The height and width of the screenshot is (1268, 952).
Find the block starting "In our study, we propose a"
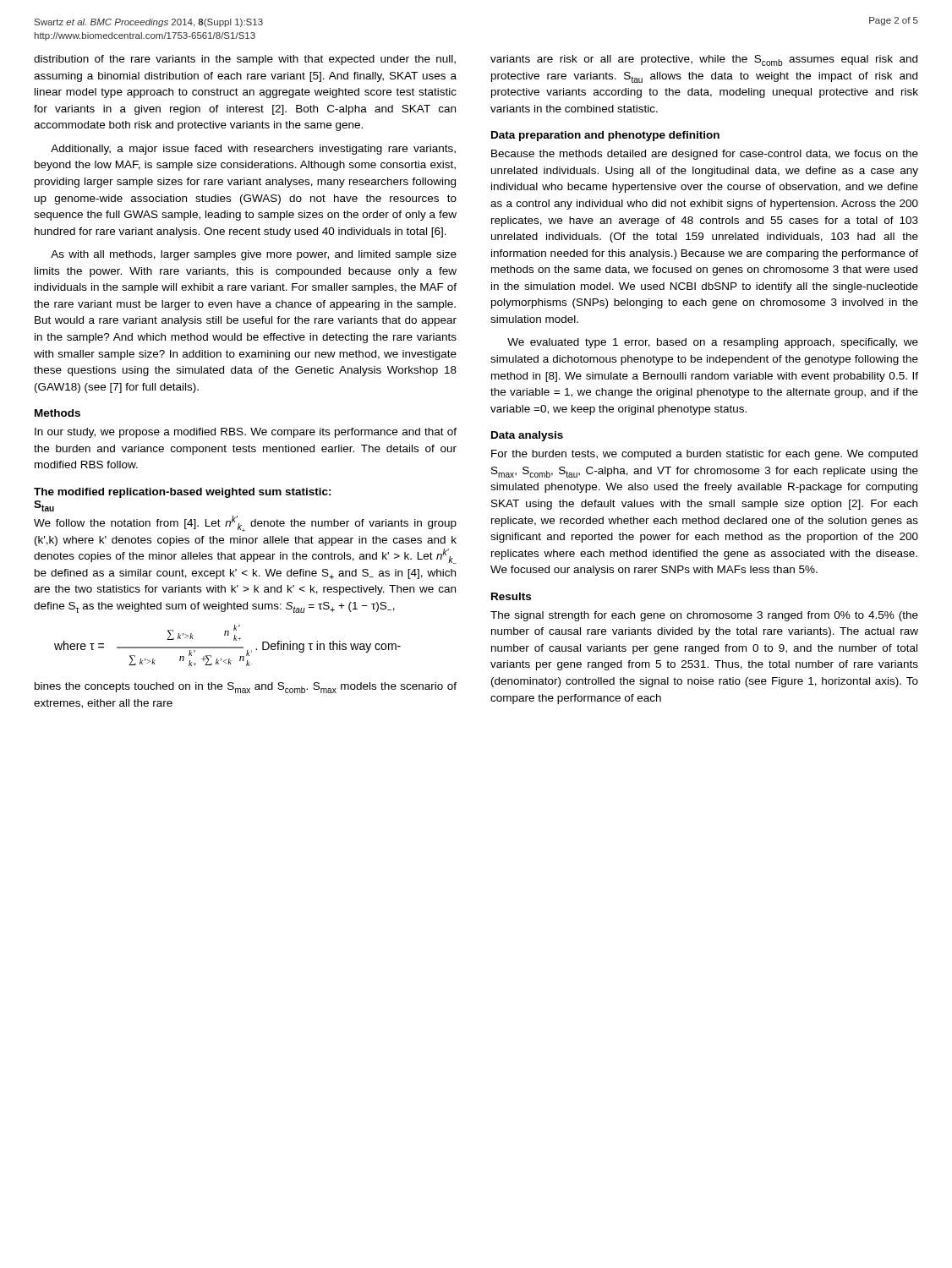click(245, 449)
